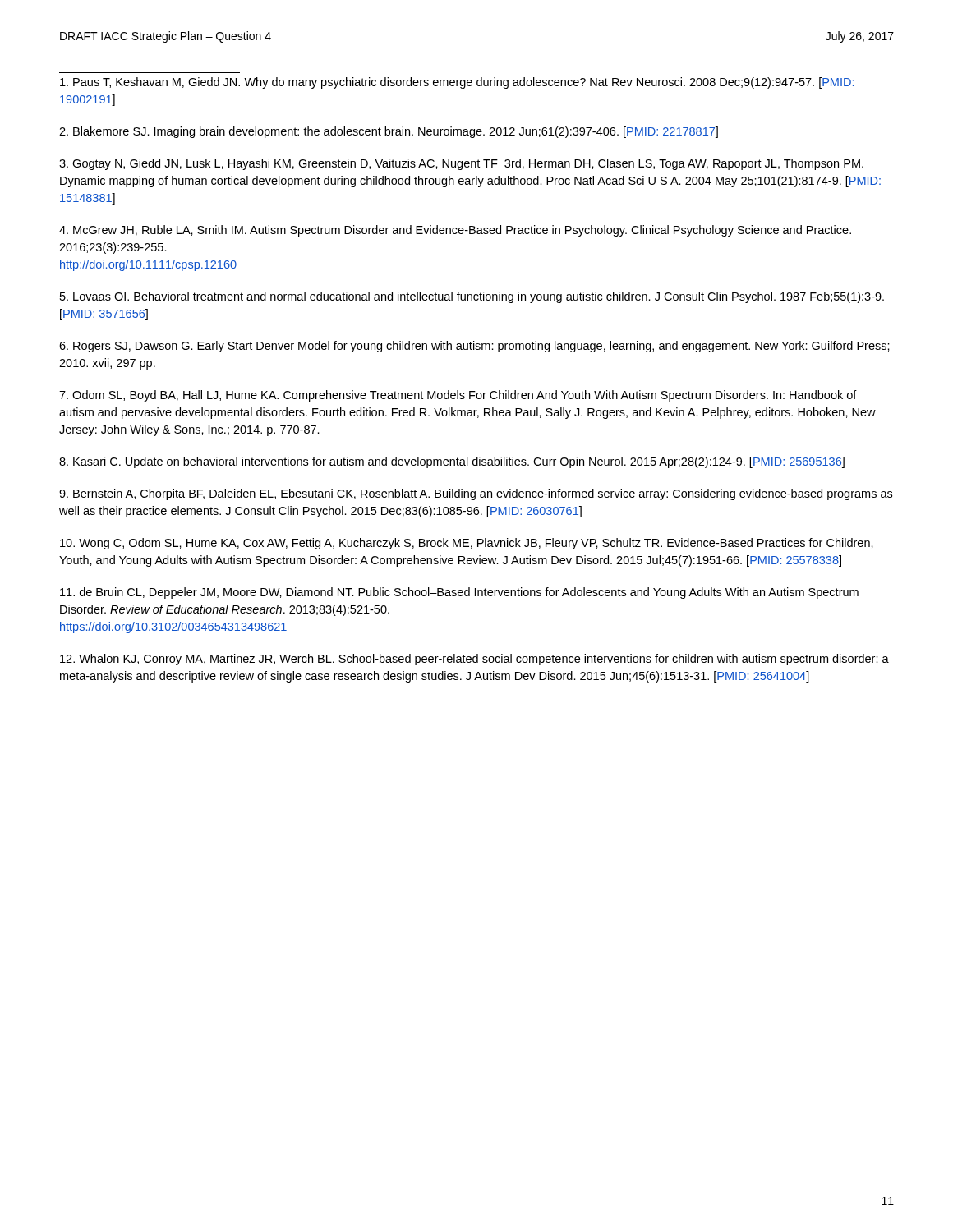Locate the text starting "2. Blakemore SJ."
This screenshot has width=953, height=1232.
(389, 131)
